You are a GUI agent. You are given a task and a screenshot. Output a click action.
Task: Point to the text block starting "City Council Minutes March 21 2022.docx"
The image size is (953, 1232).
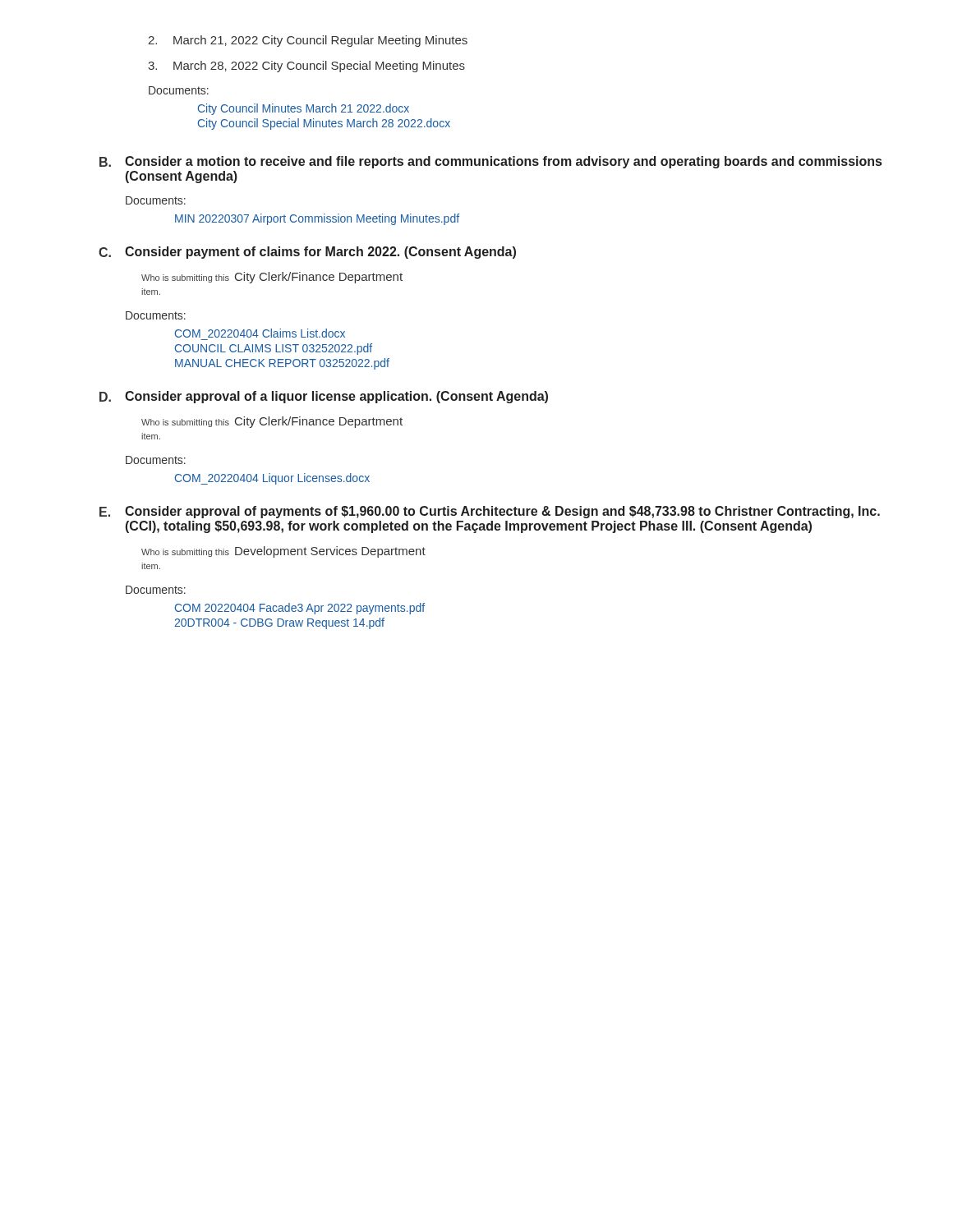303,108
